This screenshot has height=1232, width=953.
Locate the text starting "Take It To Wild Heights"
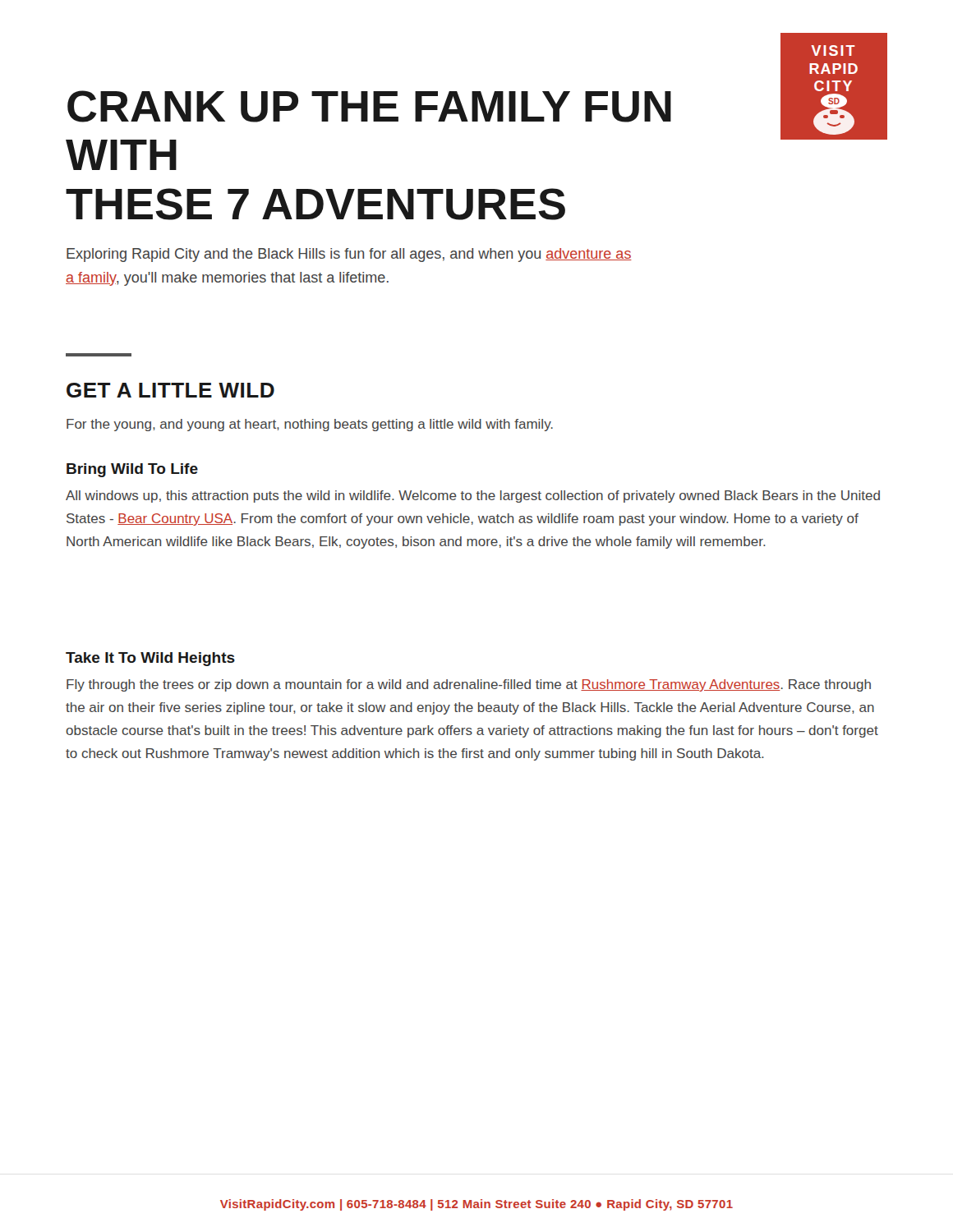click(150, 659)
